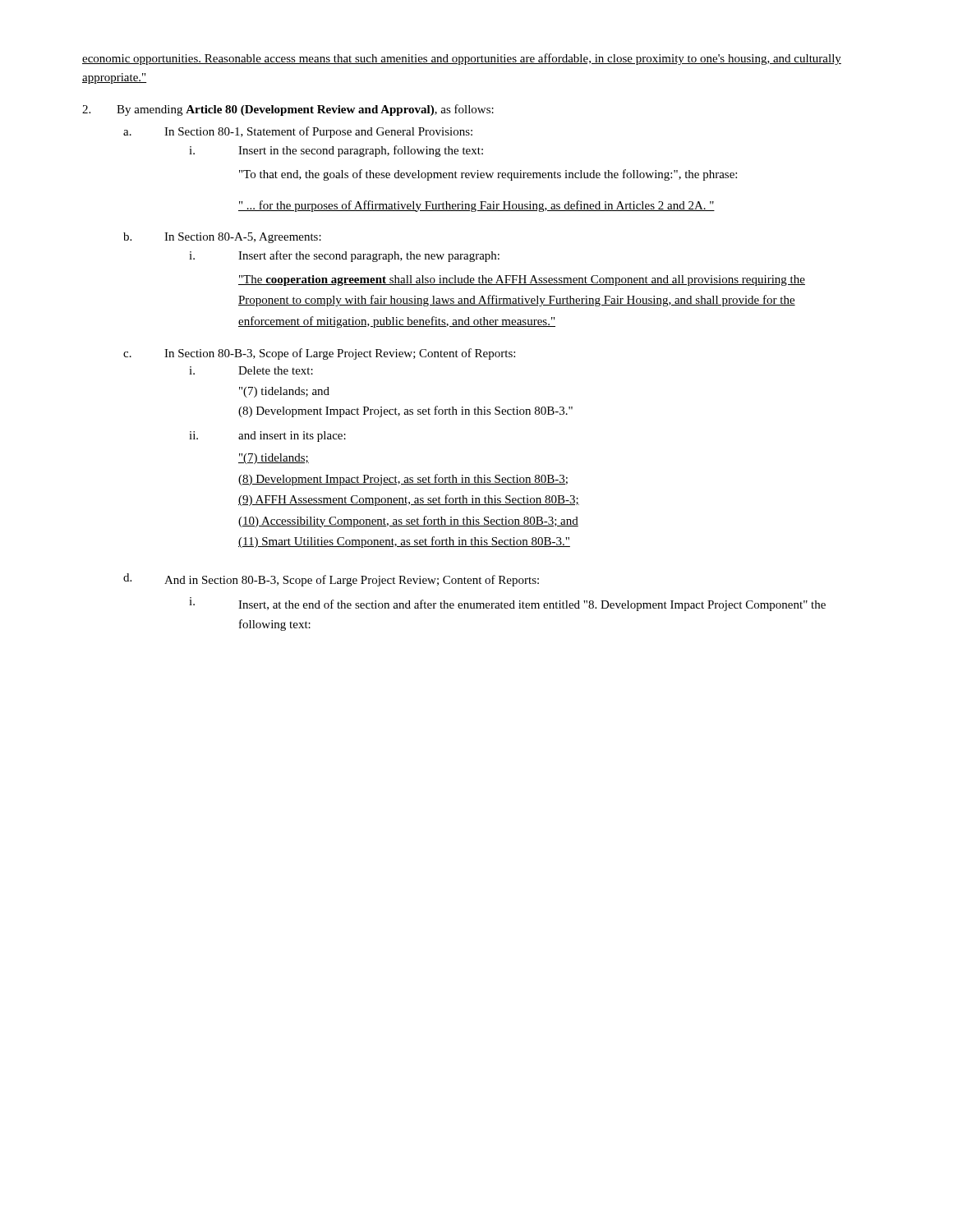Select the text block that says ""(7) tidelands; and (8) Development Impact Project,"
953x1232 pixels.
[x=406, y=401]
